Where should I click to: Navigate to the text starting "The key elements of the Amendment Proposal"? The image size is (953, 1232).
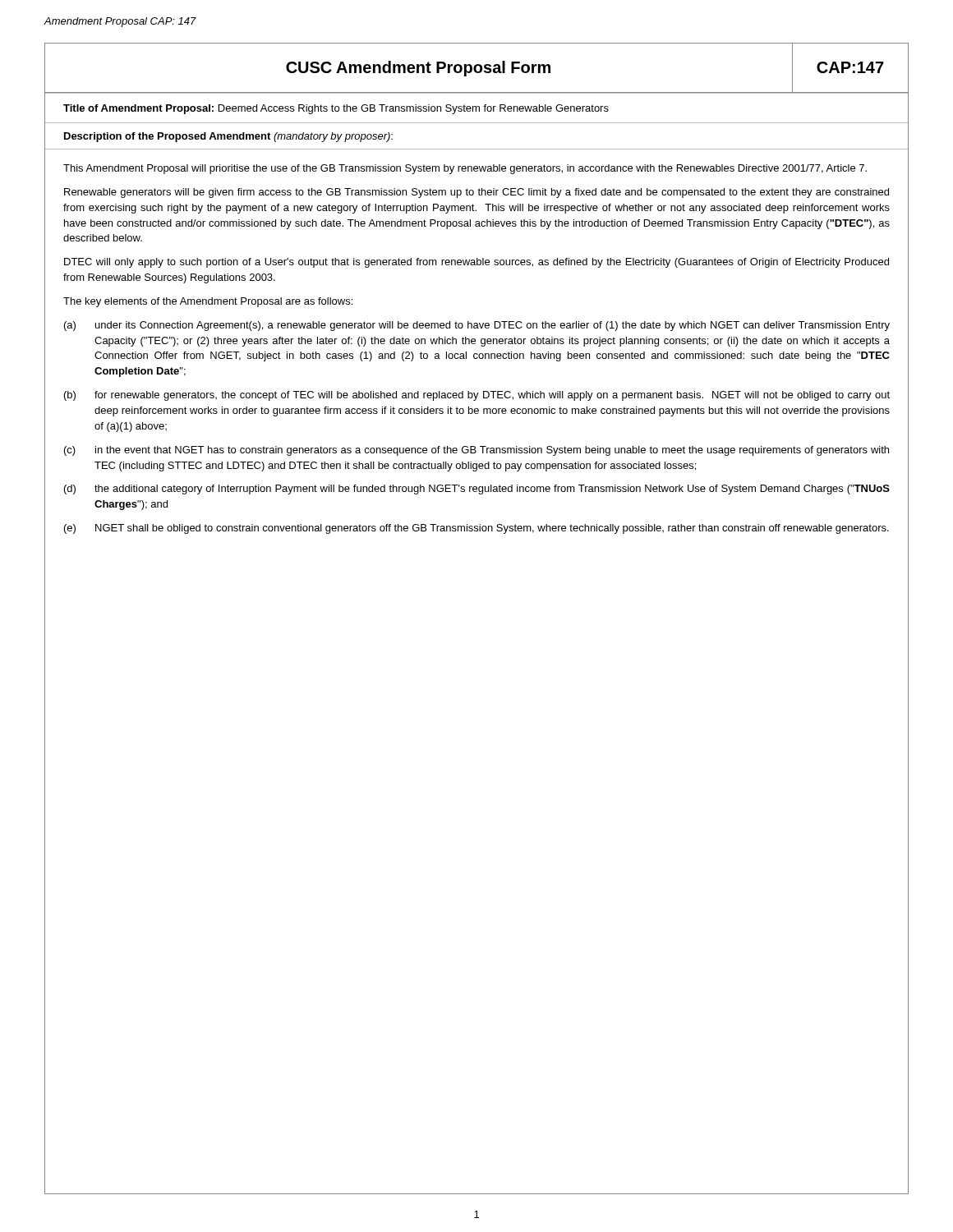point(208,301)
